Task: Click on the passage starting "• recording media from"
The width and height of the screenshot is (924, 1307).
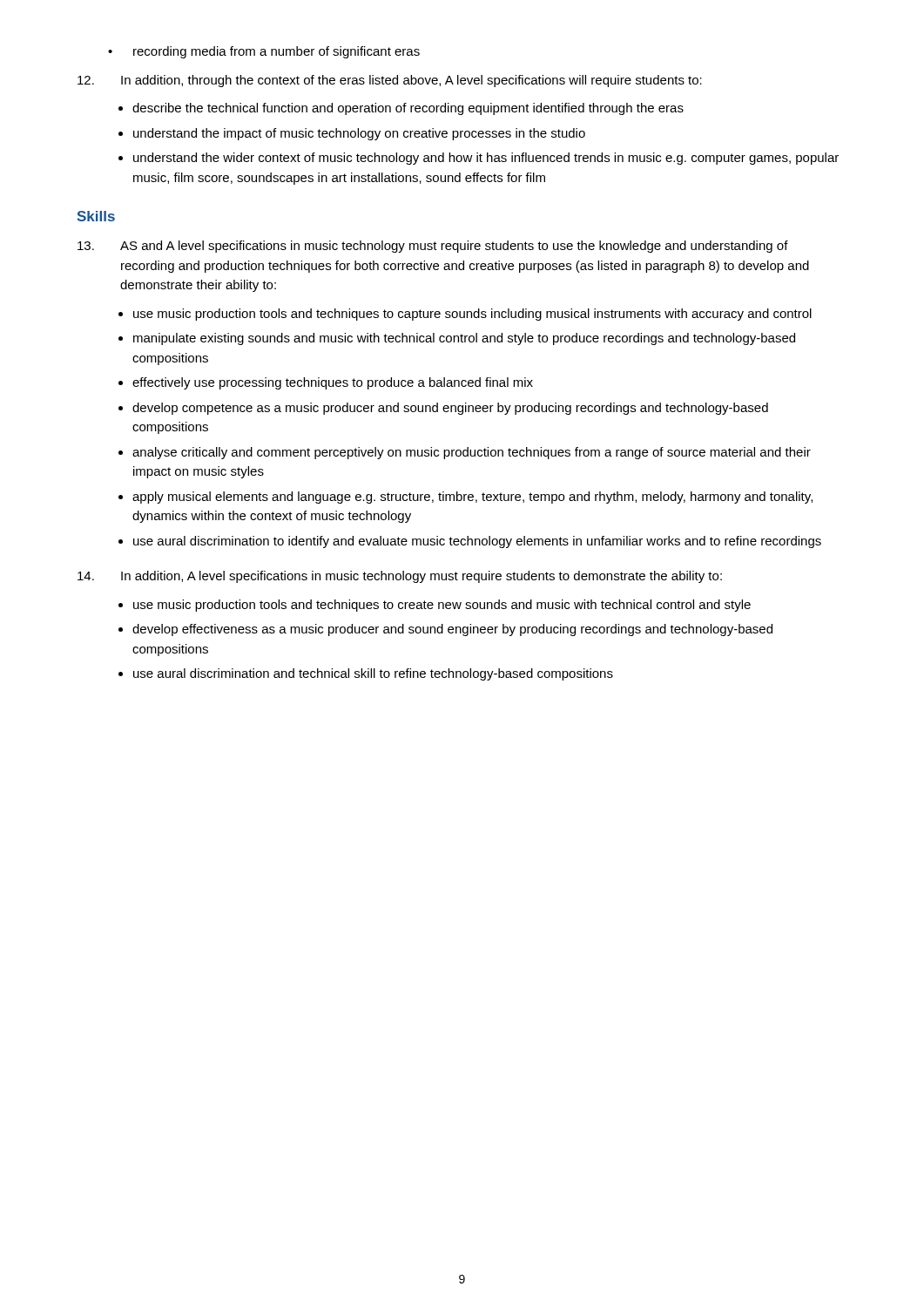Action: [264, 52]
